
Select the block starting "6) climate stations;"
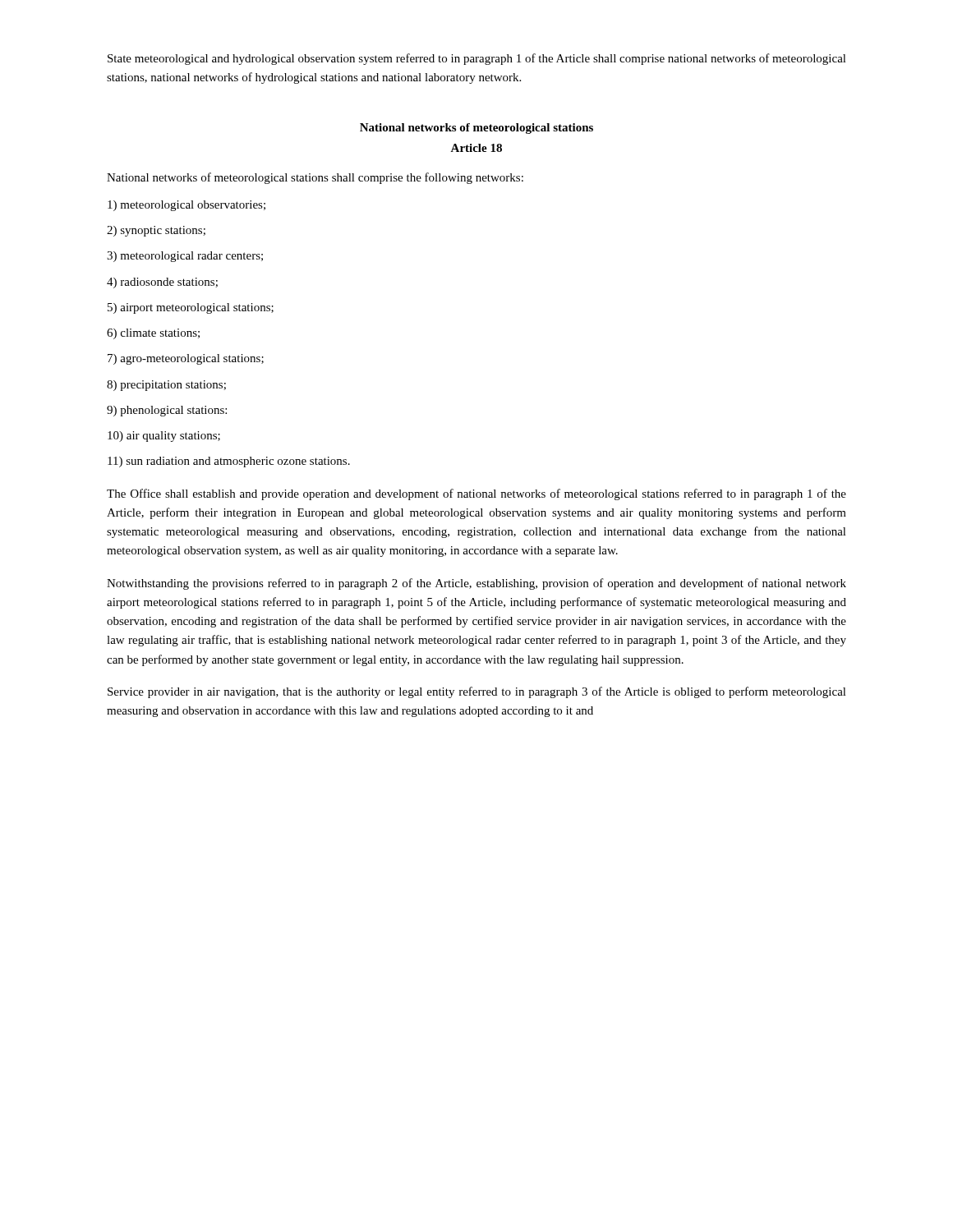click(x=154, y=333)
